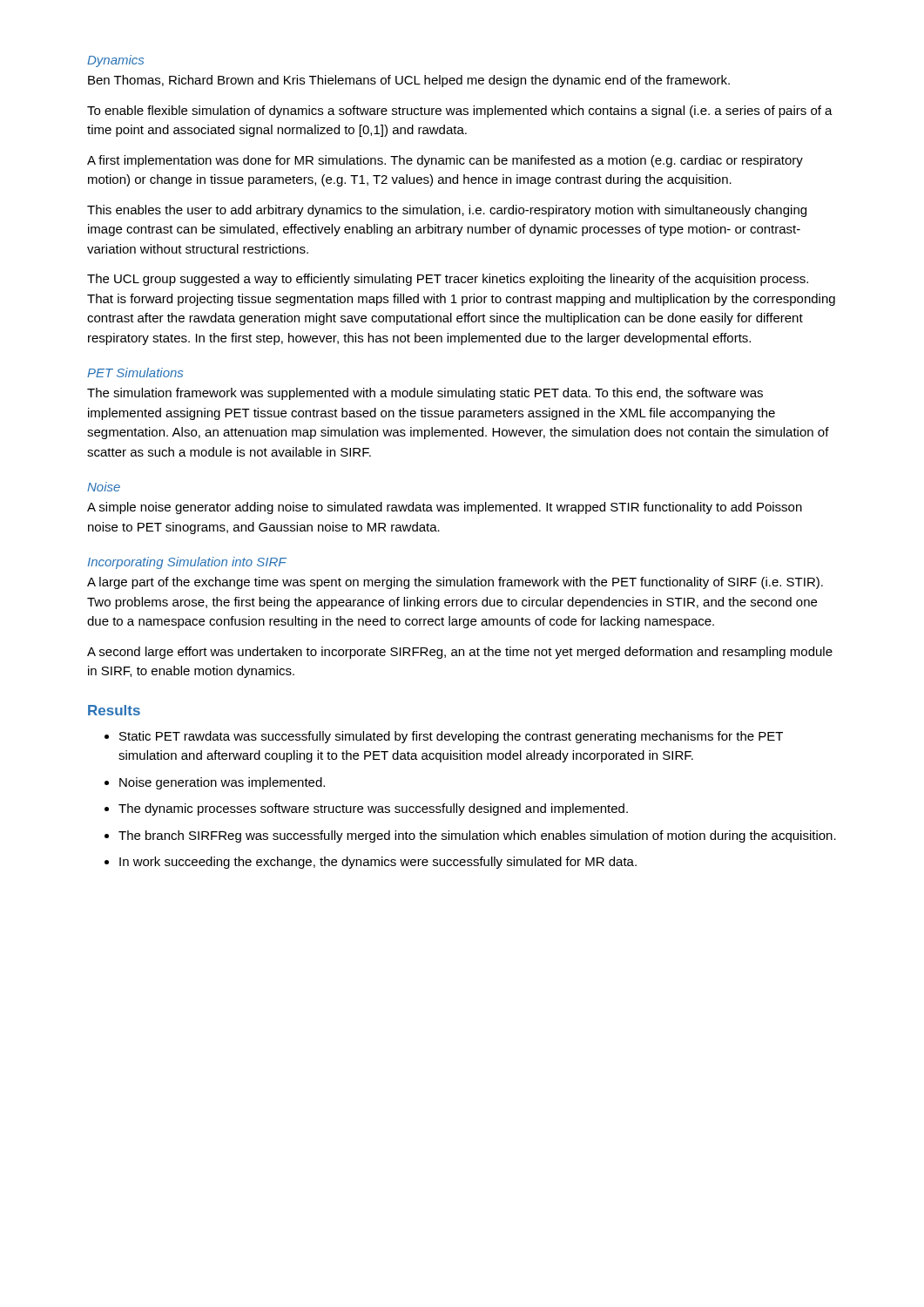Point to the block beginning "In work succeeding the exchange, the dynamics"

[x=378, y=861]
